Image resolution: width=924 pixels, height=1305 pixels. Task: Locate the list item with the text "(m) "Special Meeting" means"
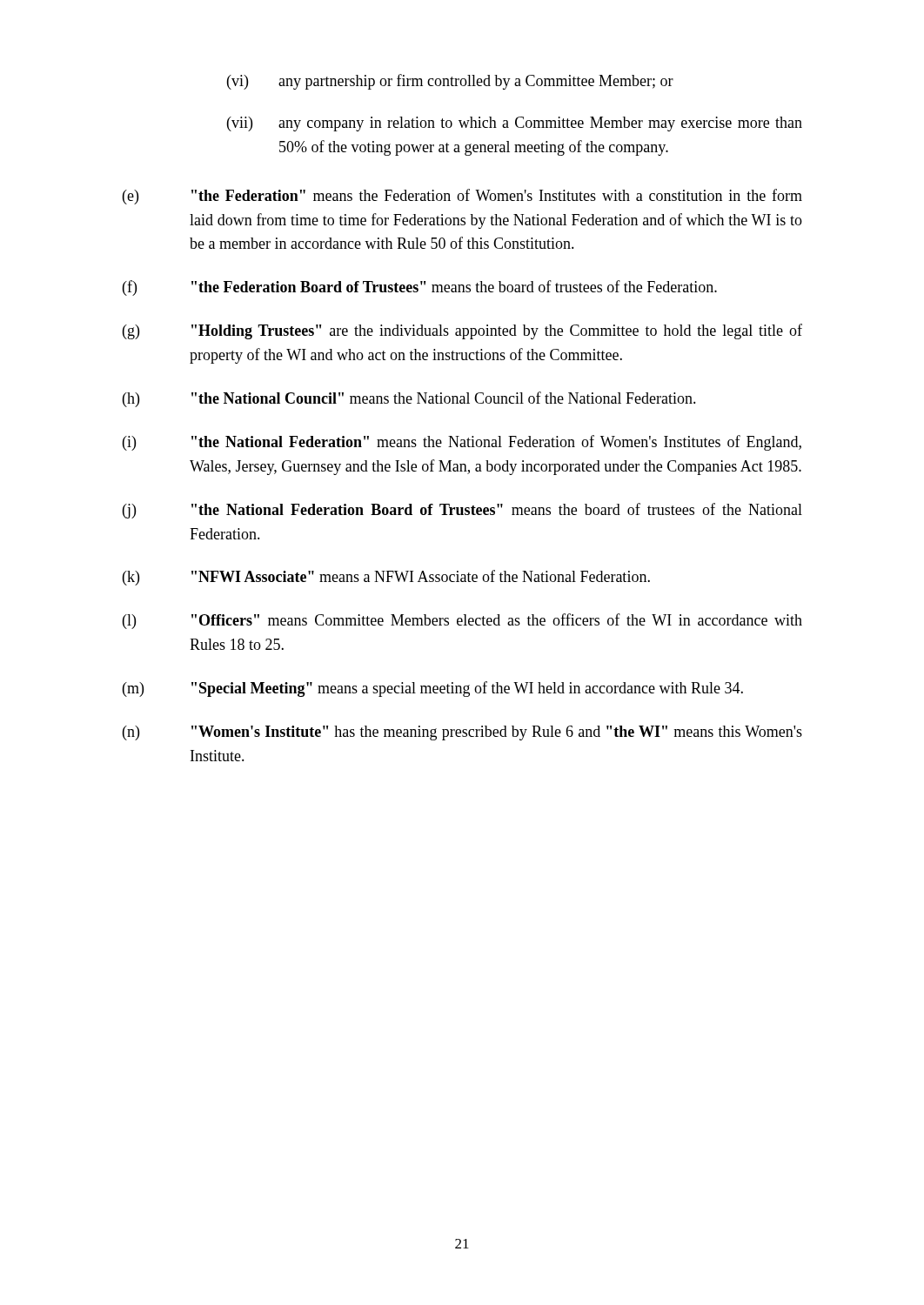[x=462, y=689]
